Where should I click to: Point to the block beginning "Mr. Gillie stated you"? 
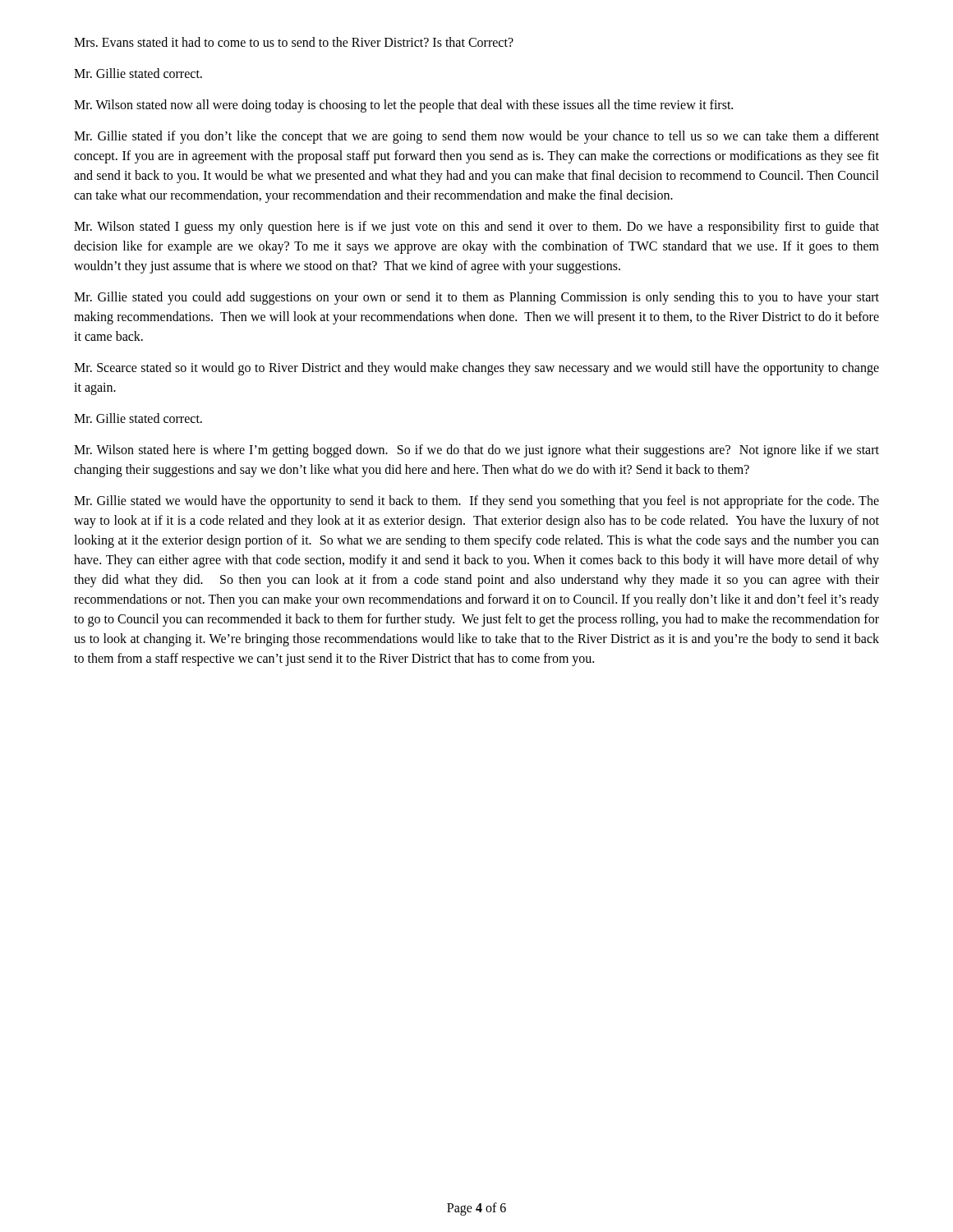476,317
